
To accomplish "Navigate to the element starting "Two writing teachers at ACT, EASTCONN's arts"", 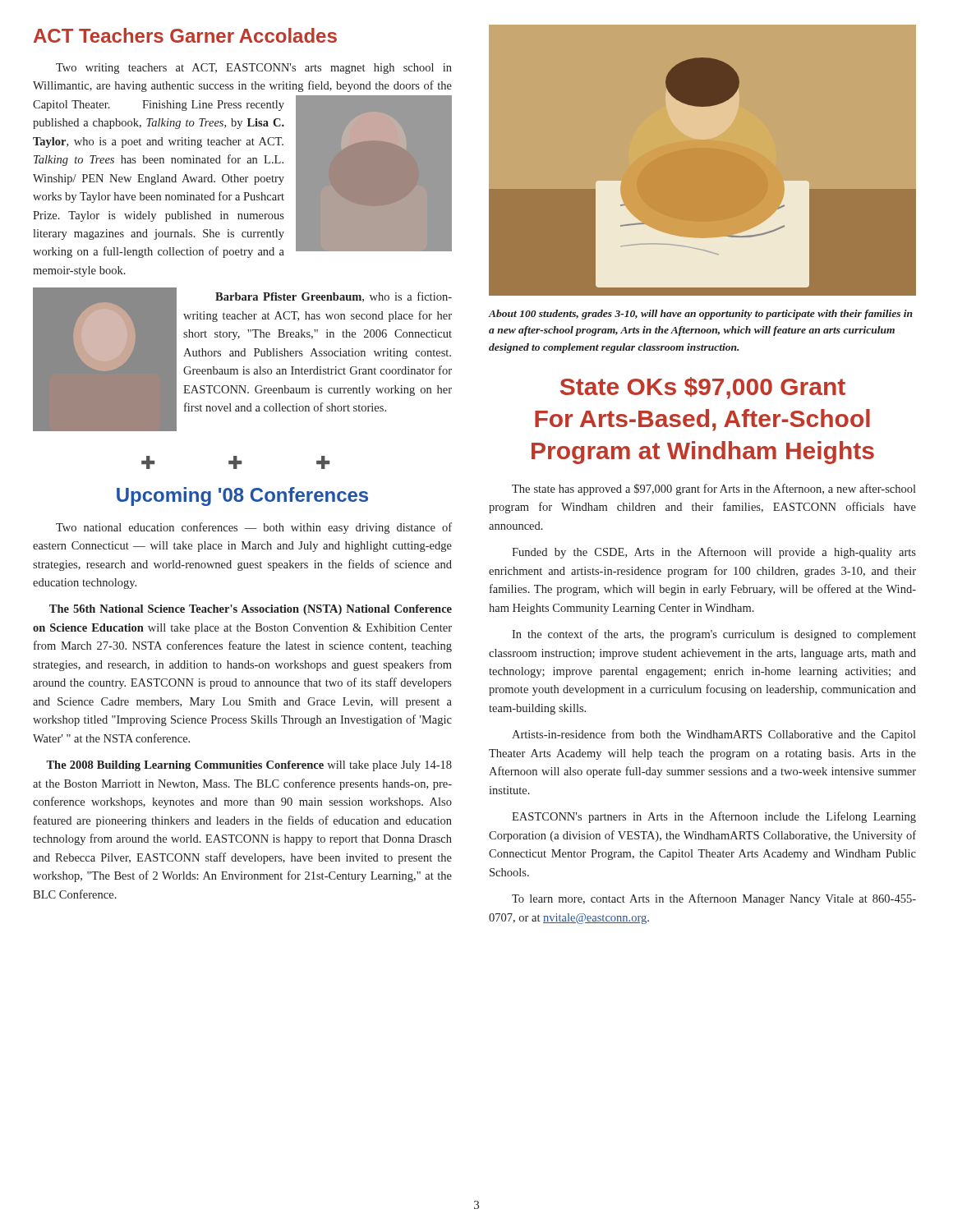I will 242,169.
